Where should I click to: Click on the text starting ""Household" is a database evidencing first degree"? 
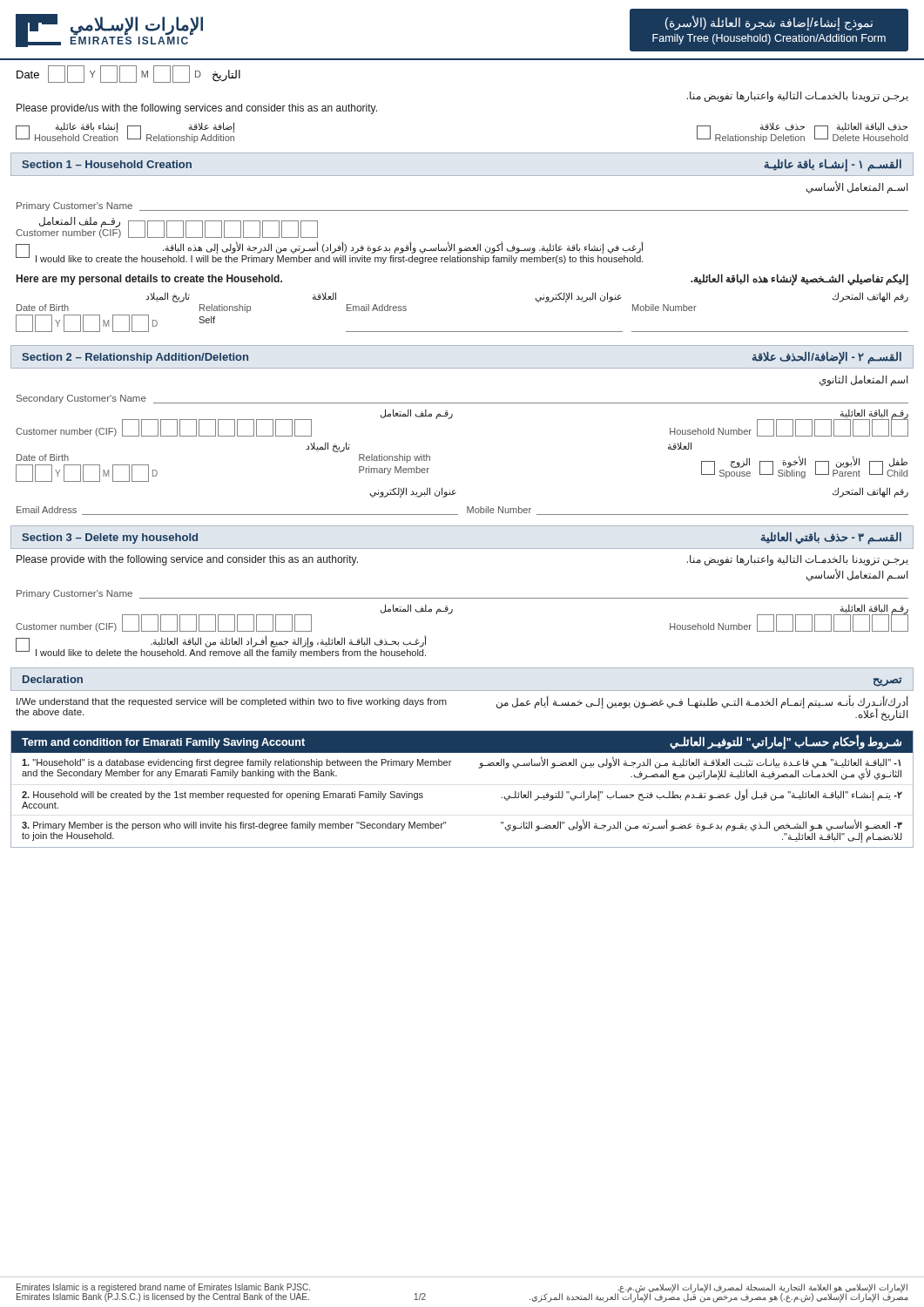462,769
